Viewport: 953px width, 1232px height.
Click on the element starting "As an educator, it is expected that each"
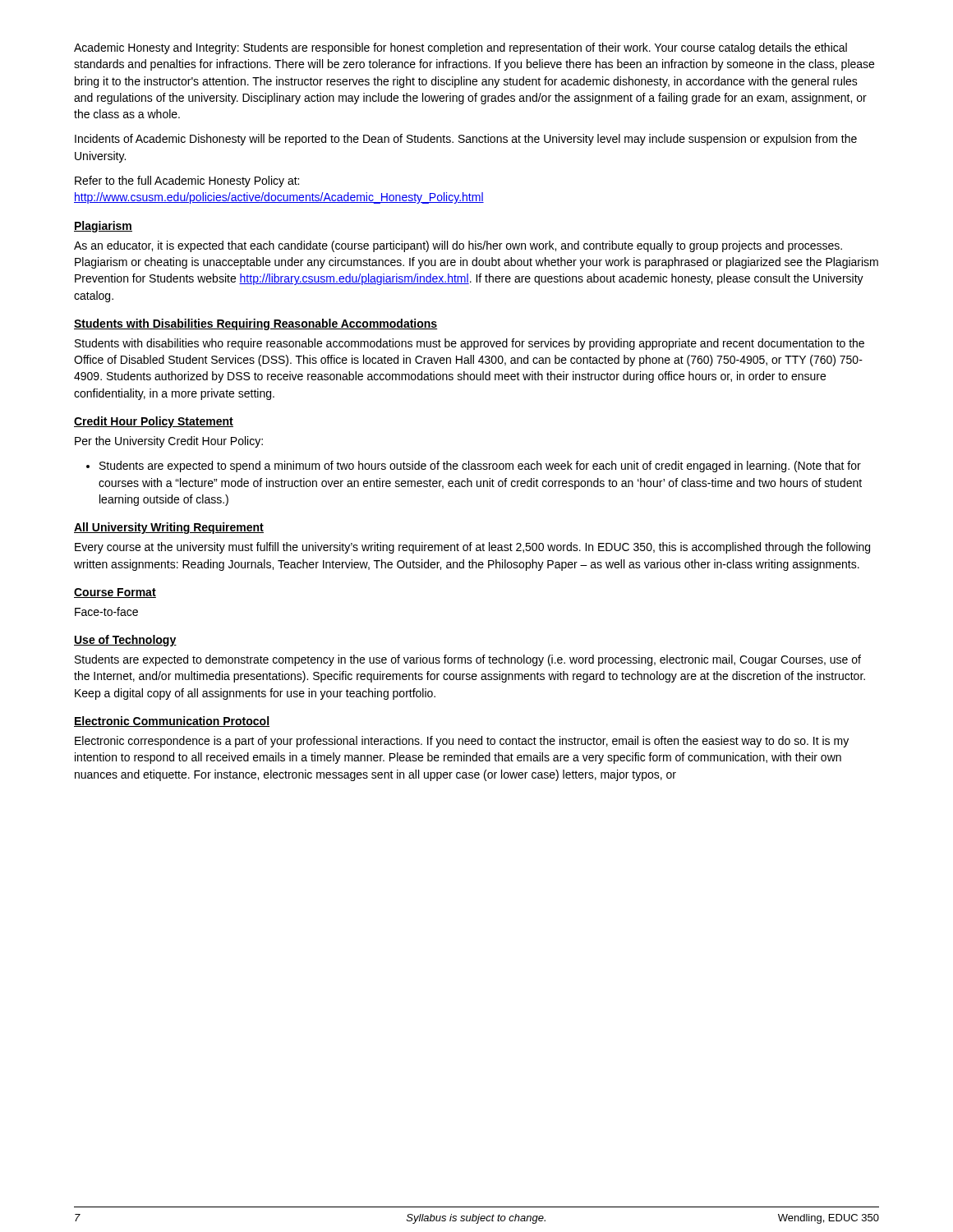coord(476,270)
